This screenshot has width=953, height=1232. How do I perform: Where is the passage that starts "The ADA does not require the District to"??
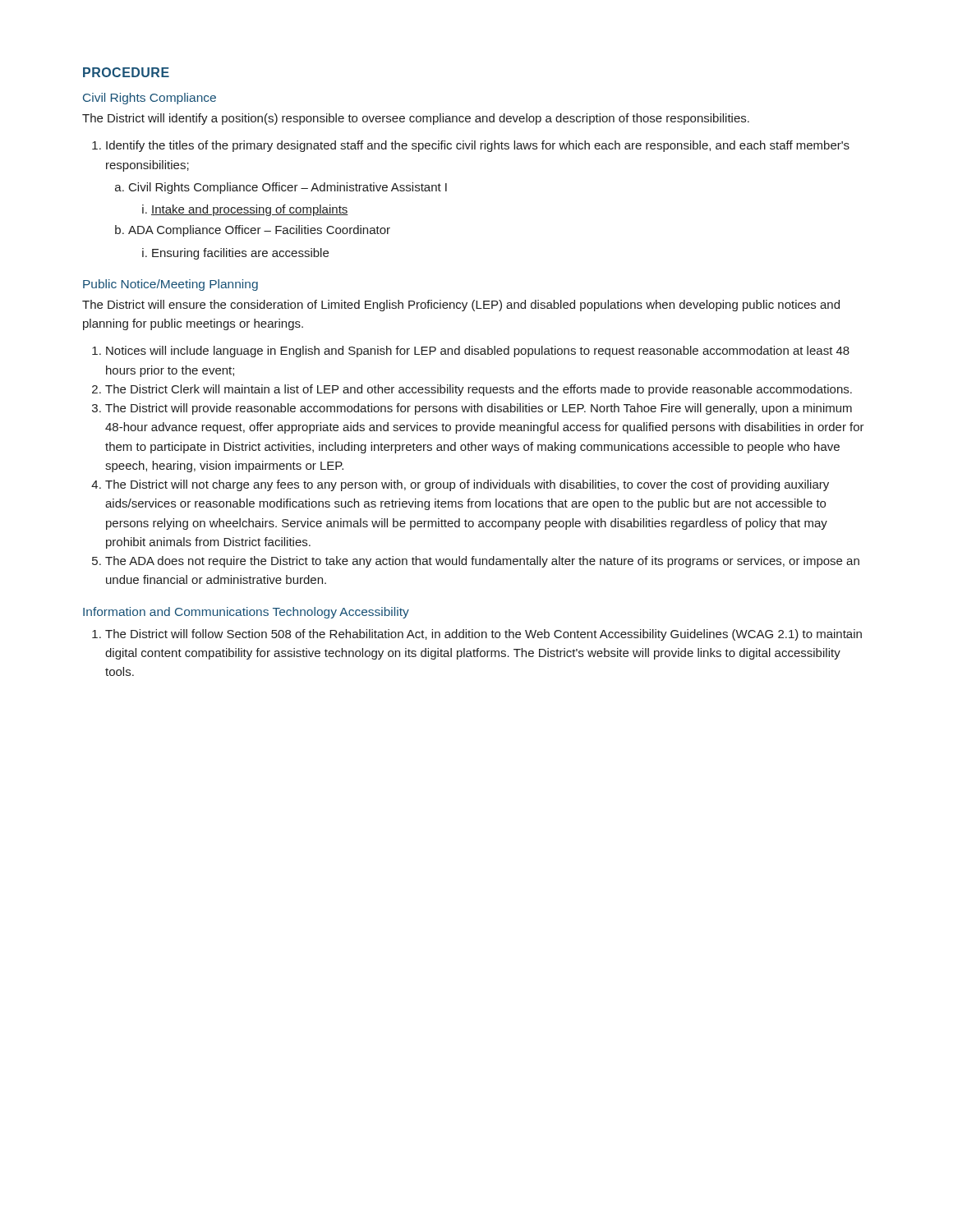coord(488,570)
